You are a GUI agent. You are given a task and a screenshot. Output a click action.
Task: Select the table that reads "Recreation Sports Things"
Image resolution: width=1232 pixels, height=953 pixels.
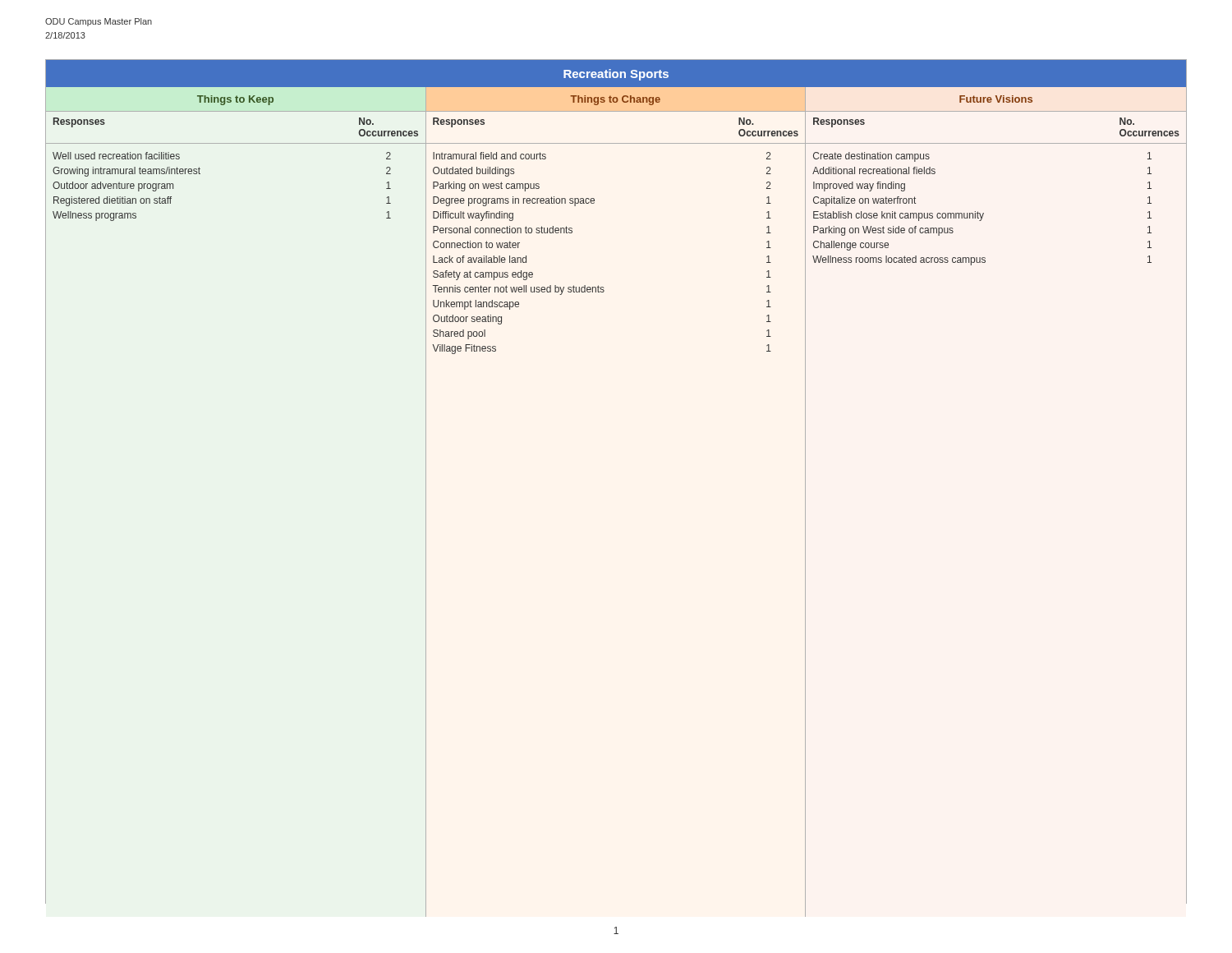click(x=616, y=481)
